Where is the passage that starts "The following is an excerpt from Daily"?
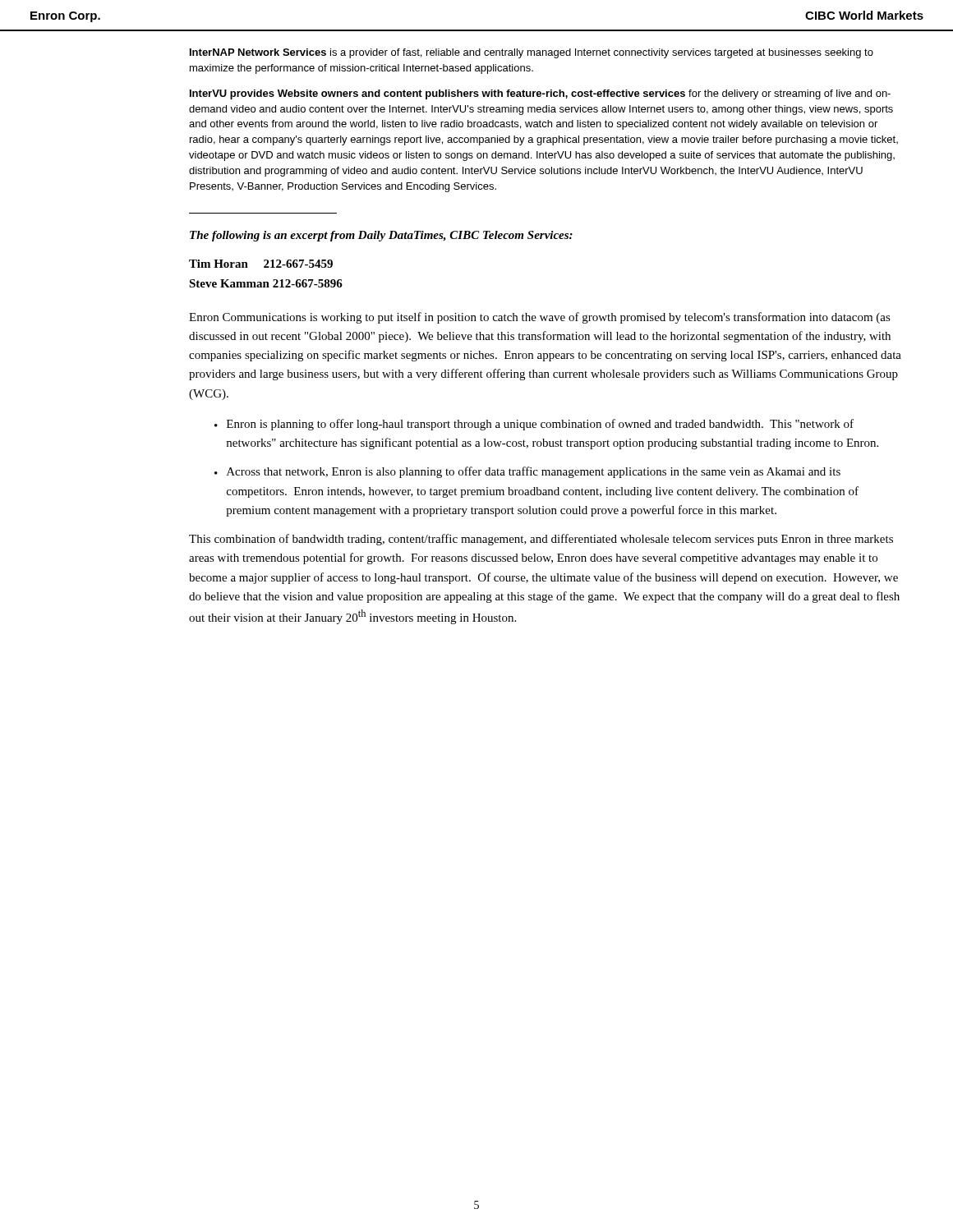Image resolution: width=953 pixels, height=1232 pixels. 381,235
